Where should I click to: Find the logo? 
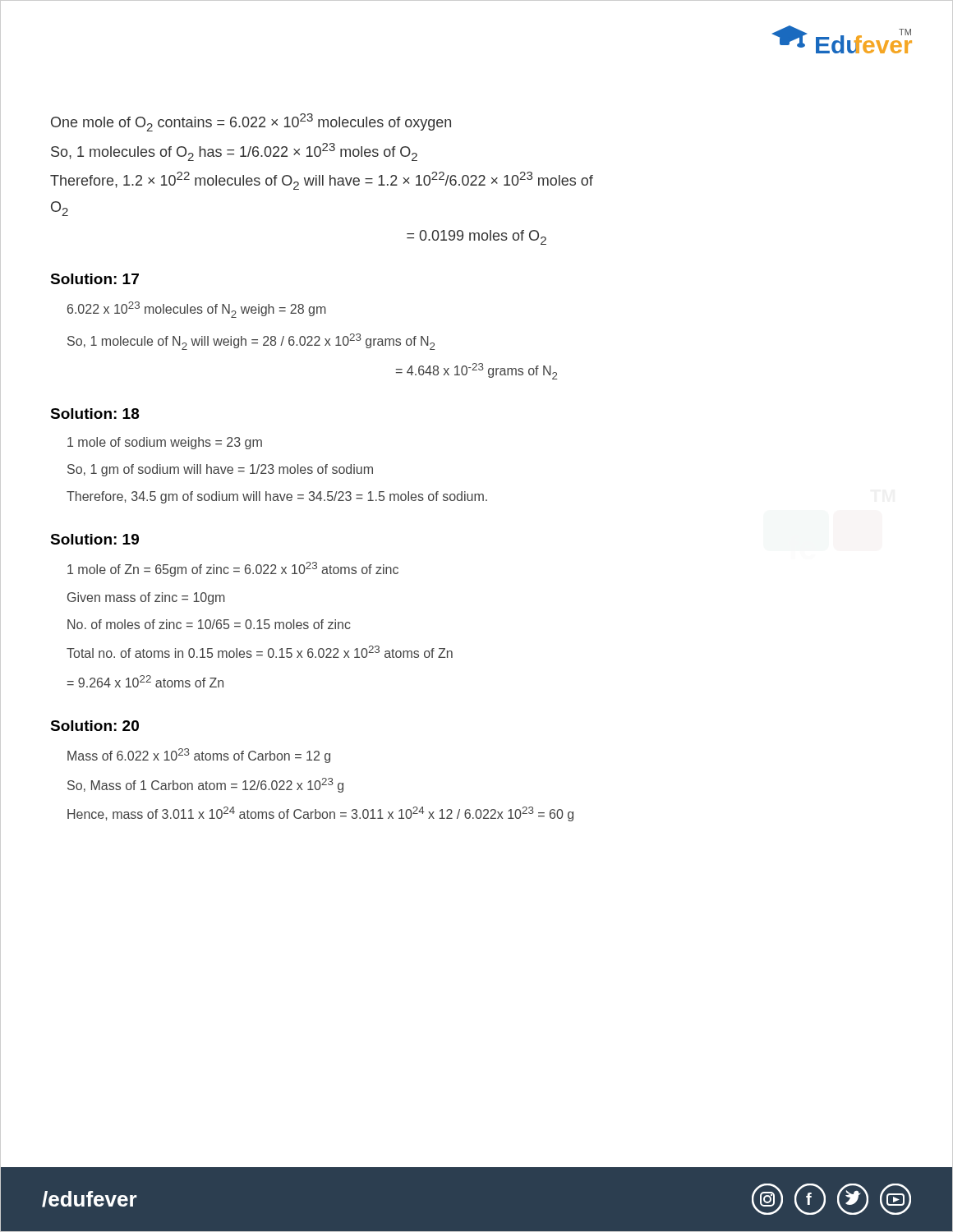[x=839, y=43]
